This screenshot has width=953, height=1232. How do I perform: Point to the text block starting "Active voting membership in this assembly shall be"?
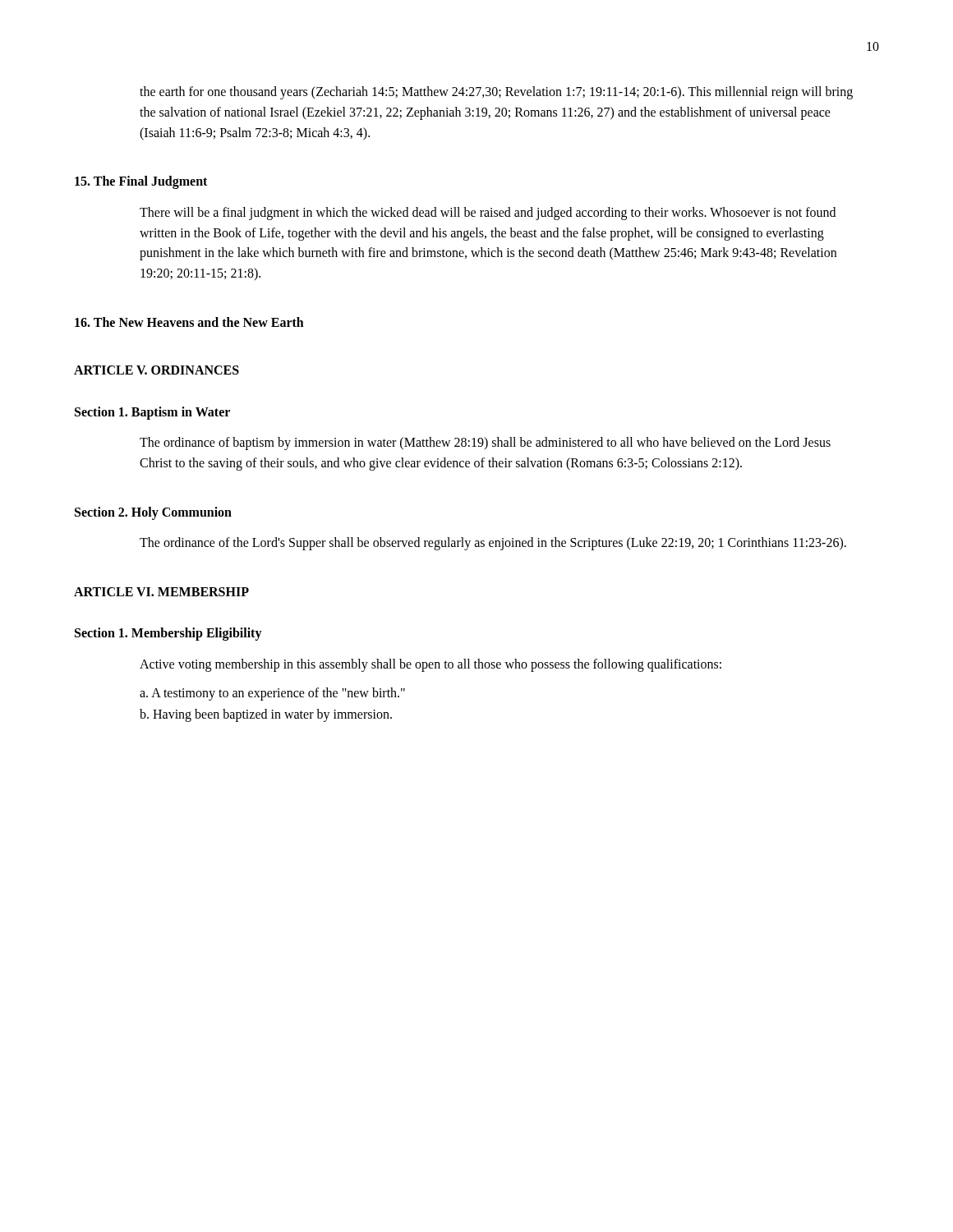click(431, 664)
